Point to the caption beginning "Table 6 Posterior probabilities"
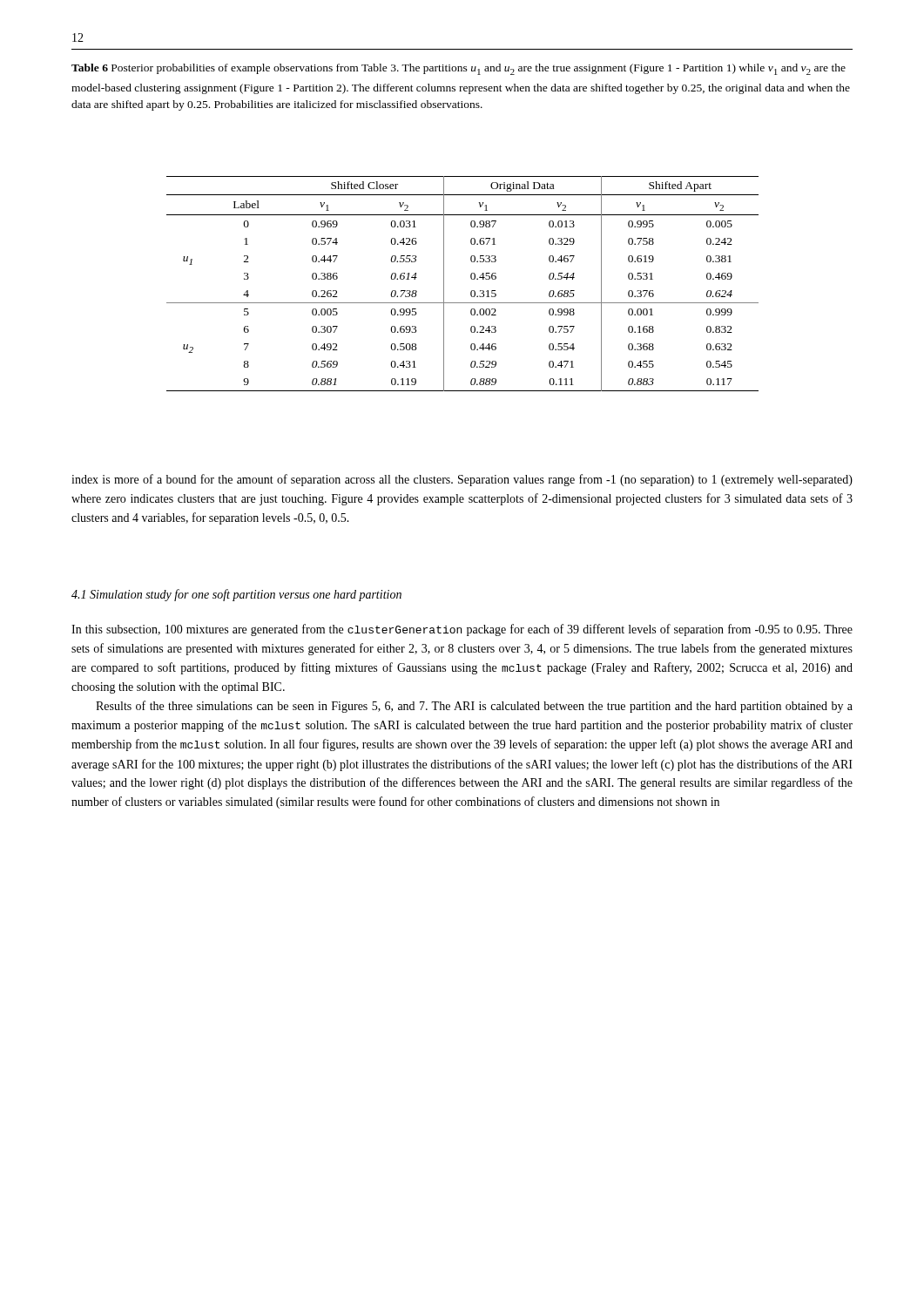This screenshot has height=1307, width=924. 461,86
